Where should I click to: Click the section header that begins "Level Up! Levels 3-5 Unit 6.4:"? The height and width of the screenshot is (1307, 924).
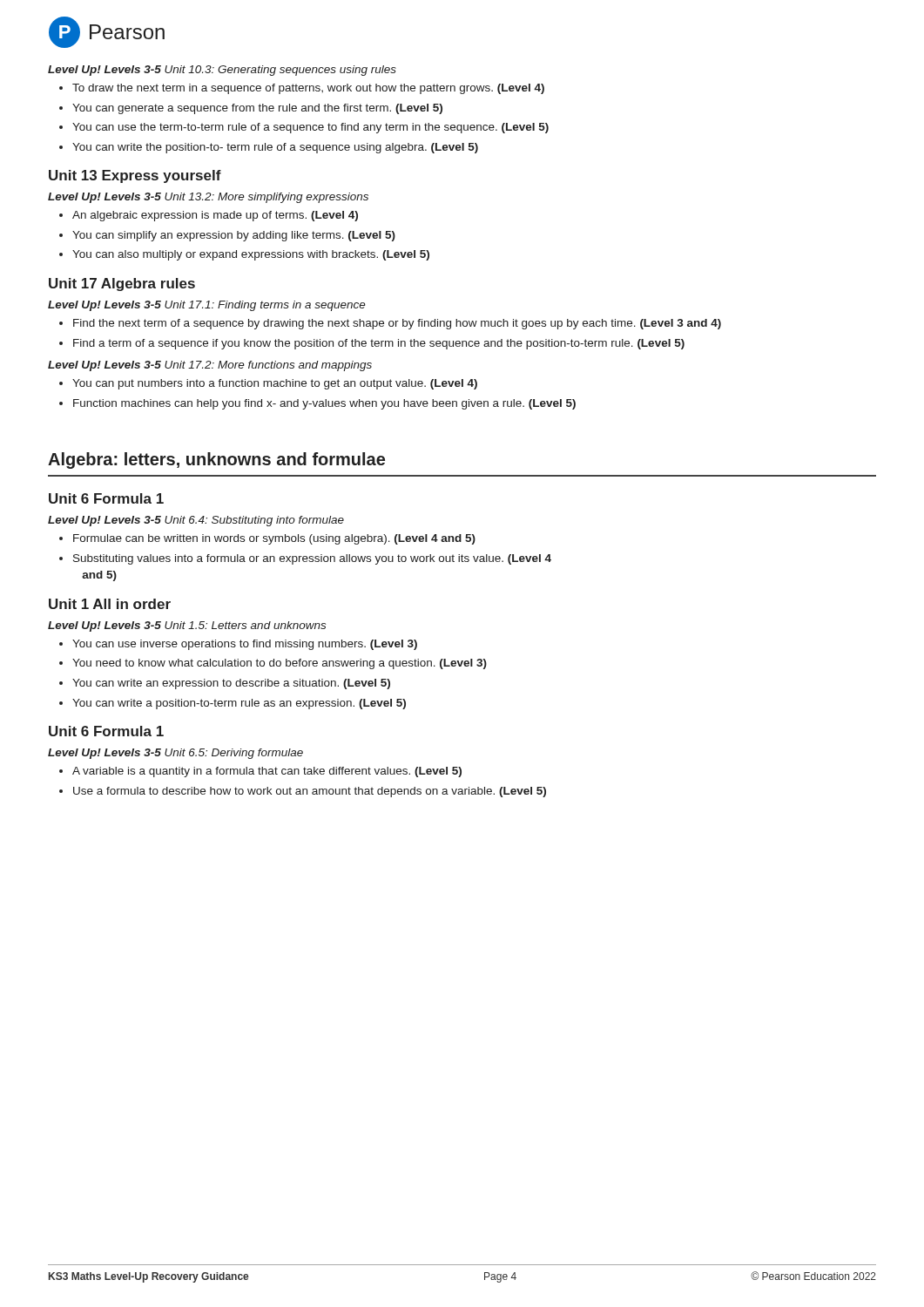pos(196,520)
